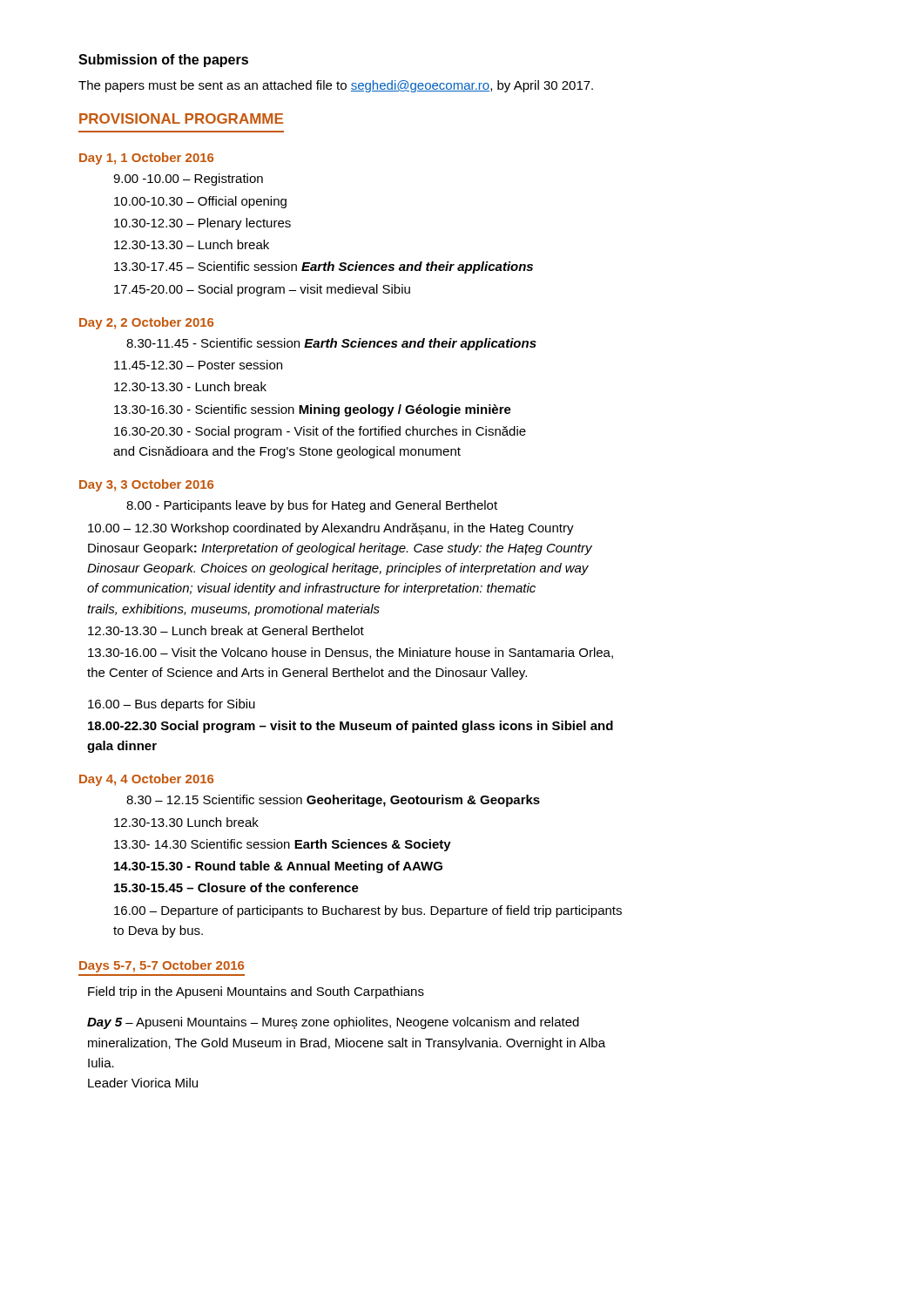Locate the list item that reads "16.00 – Bus departs for Sibiu"
This screenshot has height=1307, width=924.
[x=171, y=703]
